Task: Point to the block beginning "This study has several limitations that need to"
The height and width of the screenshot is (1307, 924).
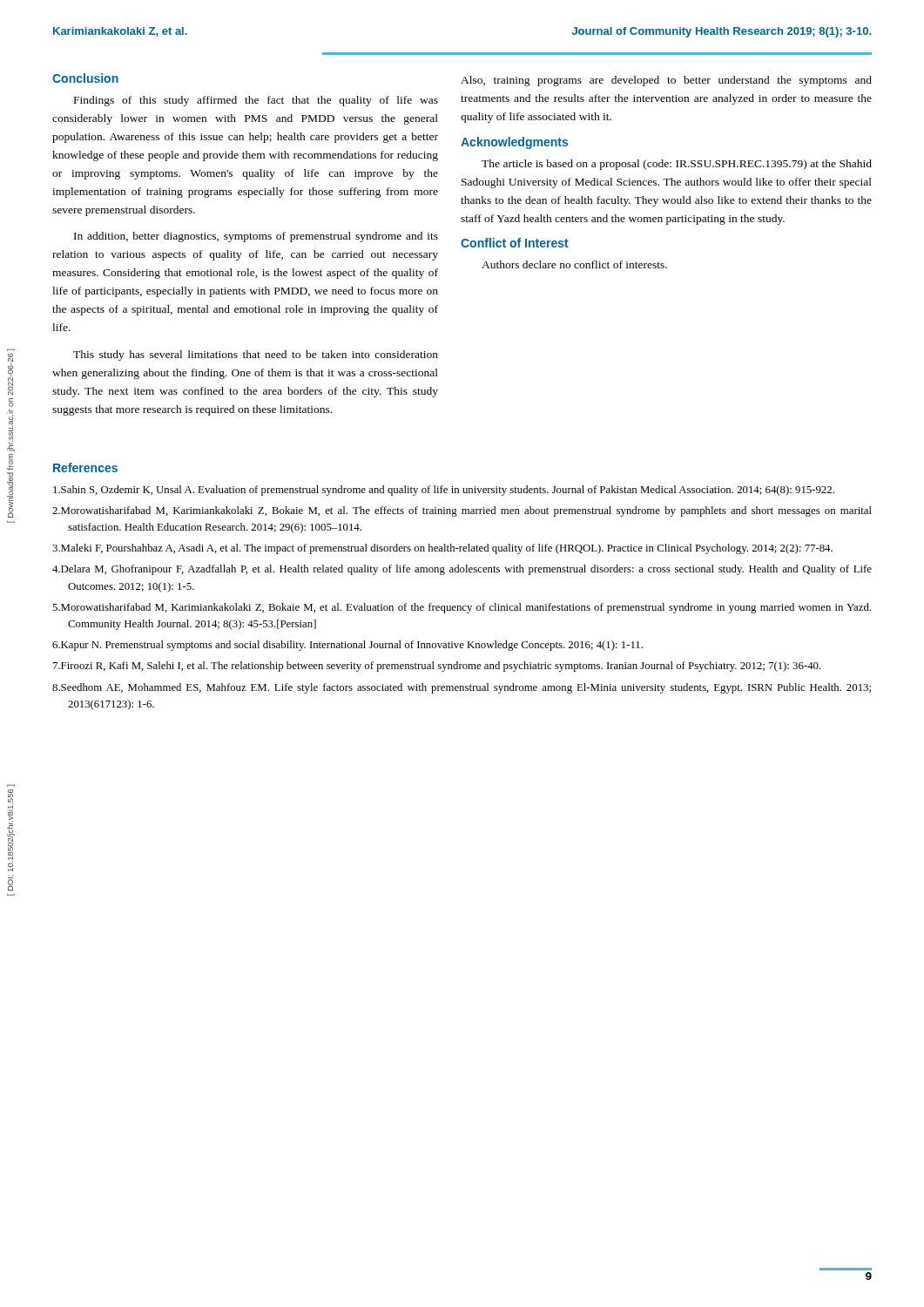Action: click(x=245, y=382)
